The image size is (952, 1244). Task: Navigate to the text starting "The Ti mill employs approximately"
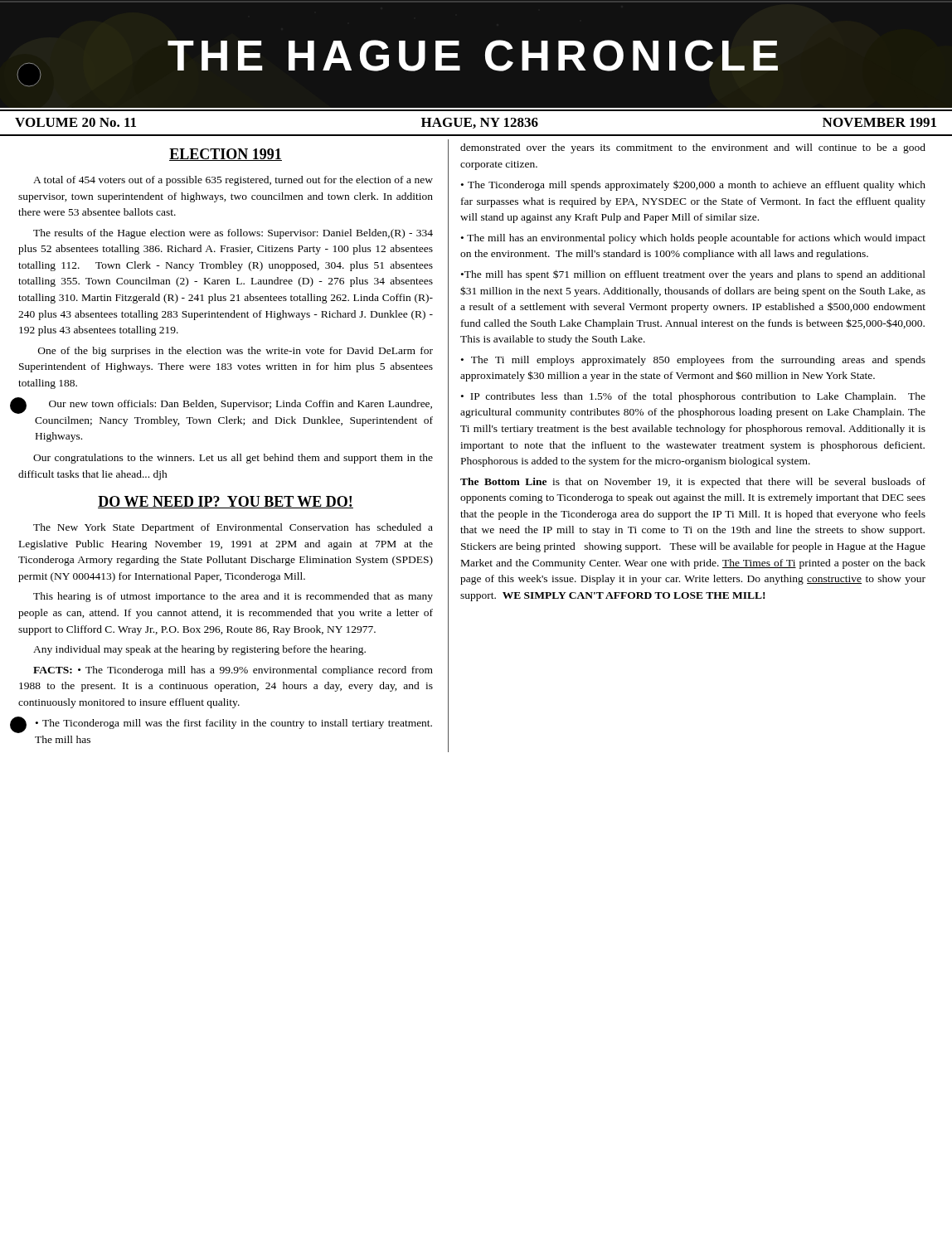pyautogui.click(x=693, y=367)
